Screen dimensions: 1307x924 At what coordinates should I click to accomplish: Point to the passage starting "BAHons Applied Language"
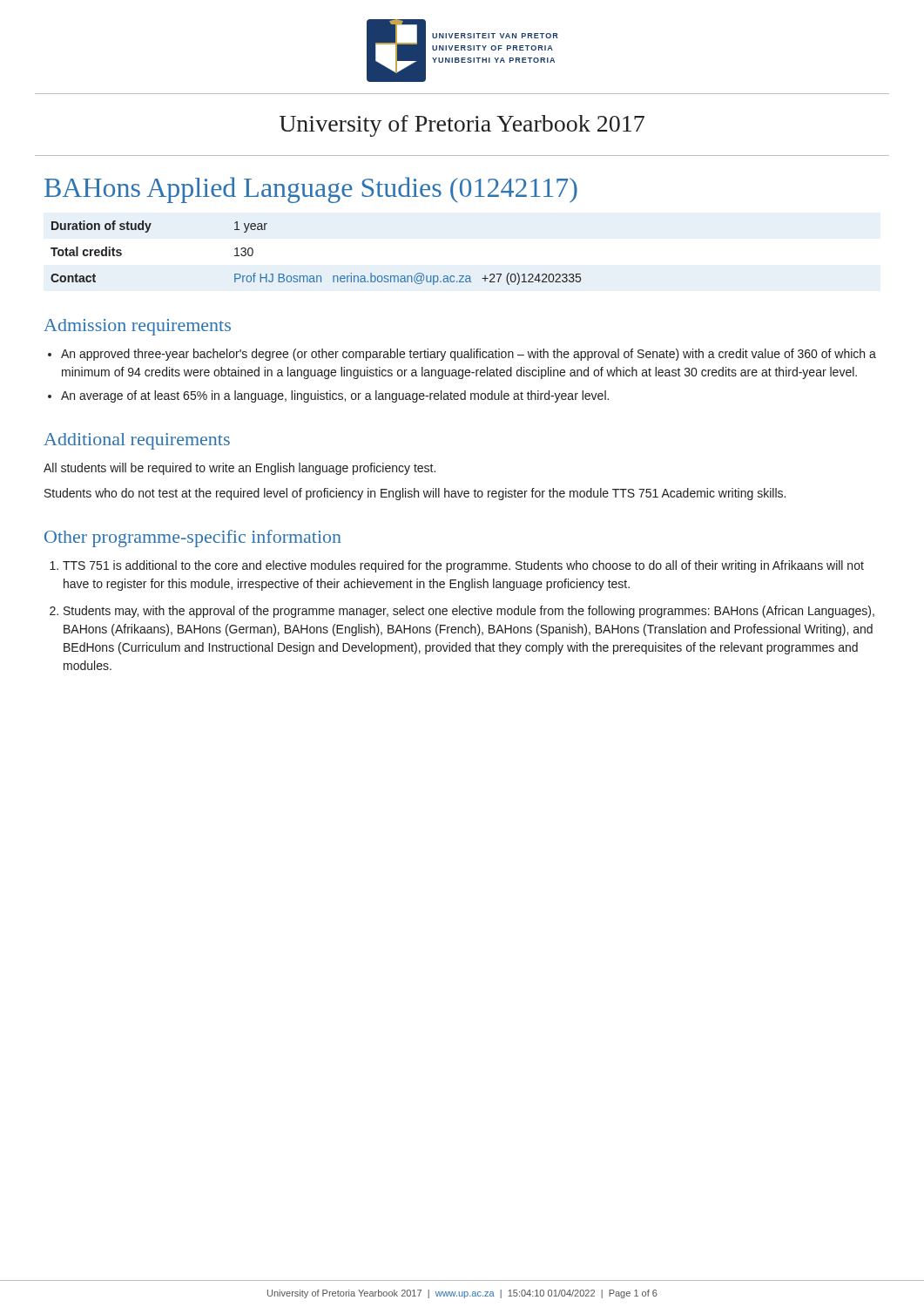click(462, 188)
